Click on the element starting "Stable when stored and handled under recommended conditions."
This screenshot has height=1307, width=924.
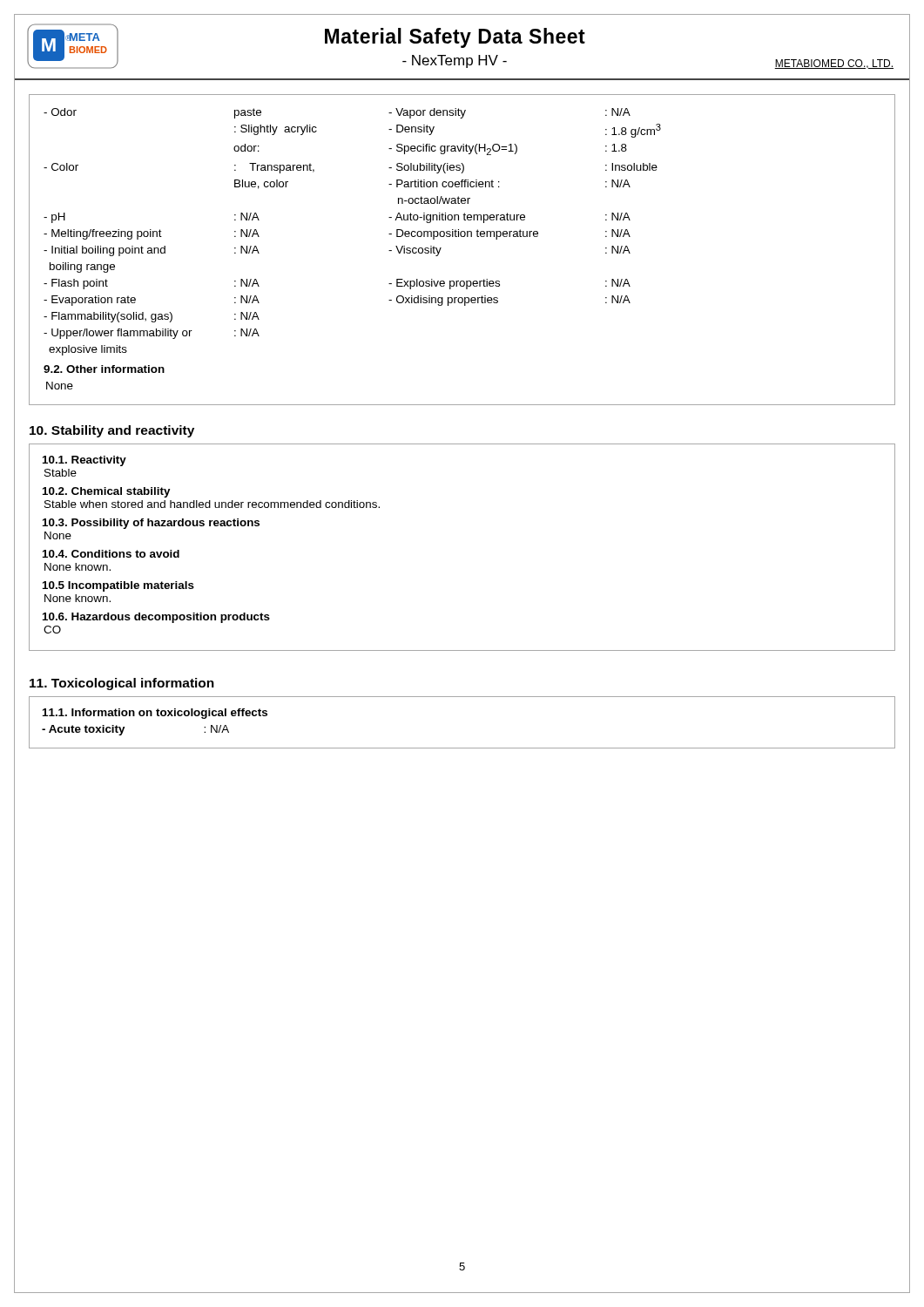coord(212,504)
